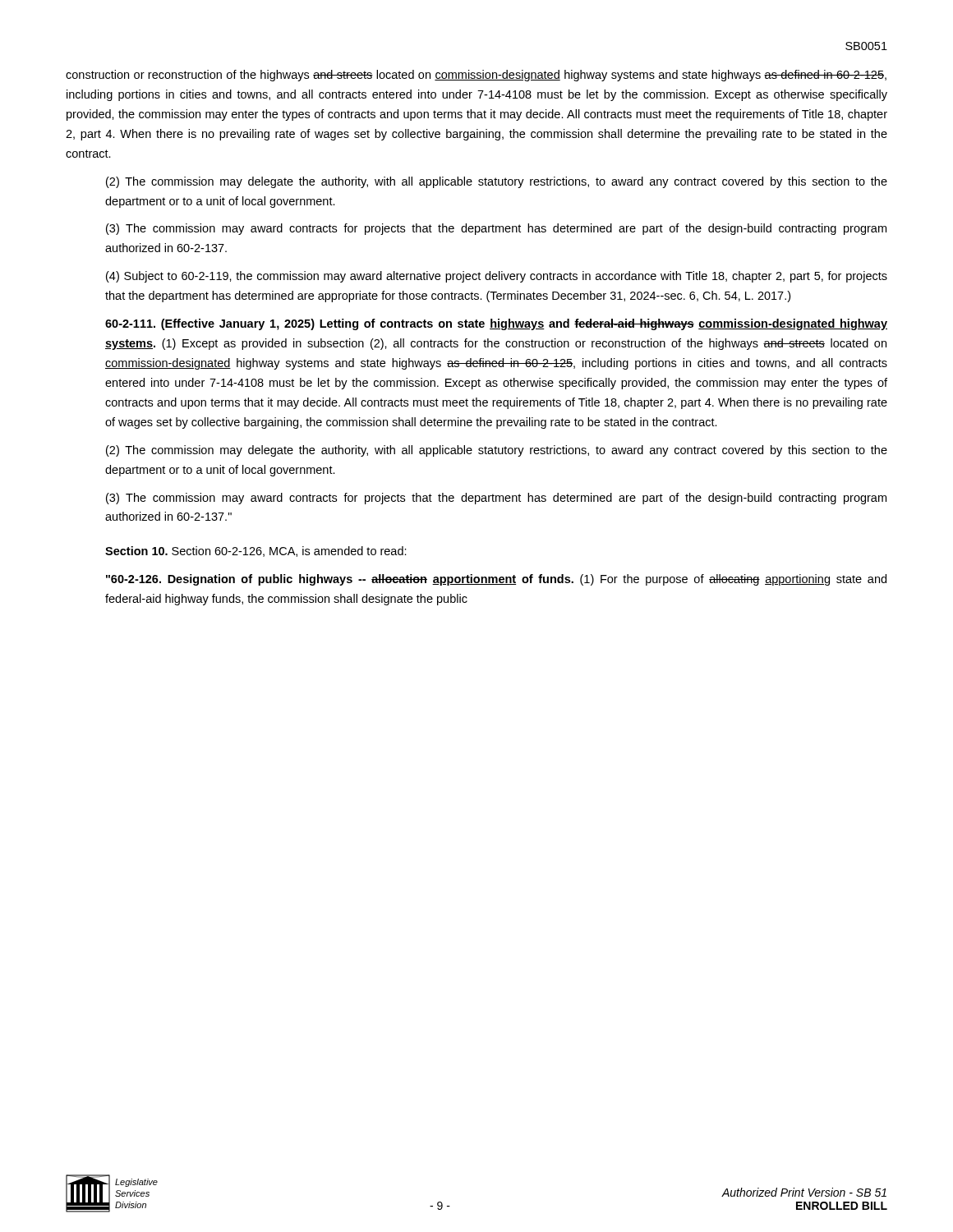
Task: Navigate to the region starting "Section 10. Section 60-2-126, MCA,"
Action: [x=256, y=551]
